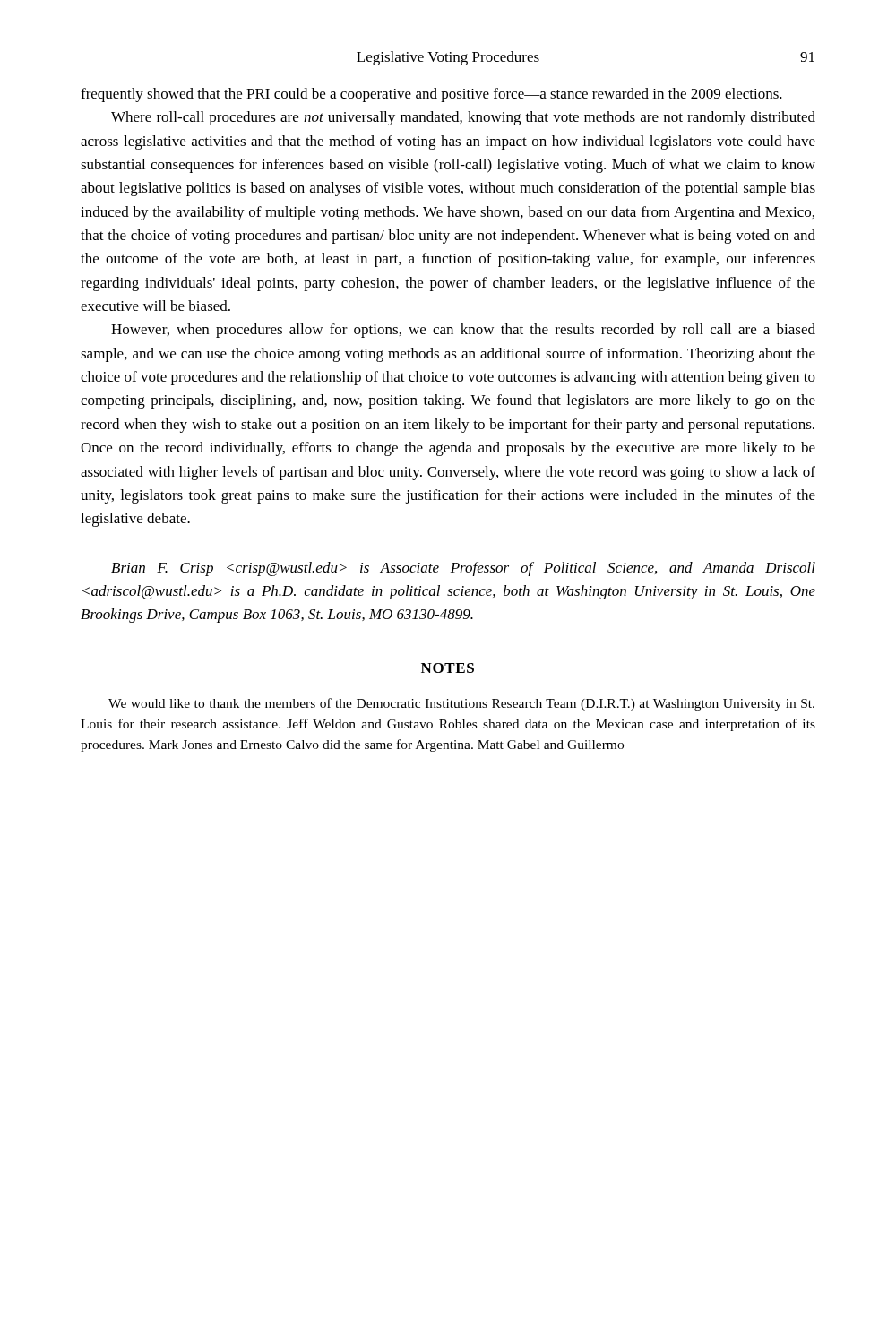Image resolution: width=896 pixels, height=1344 pixels.
Task: Click the passage that begins "We would like to thank the members"
Action: 448,723
